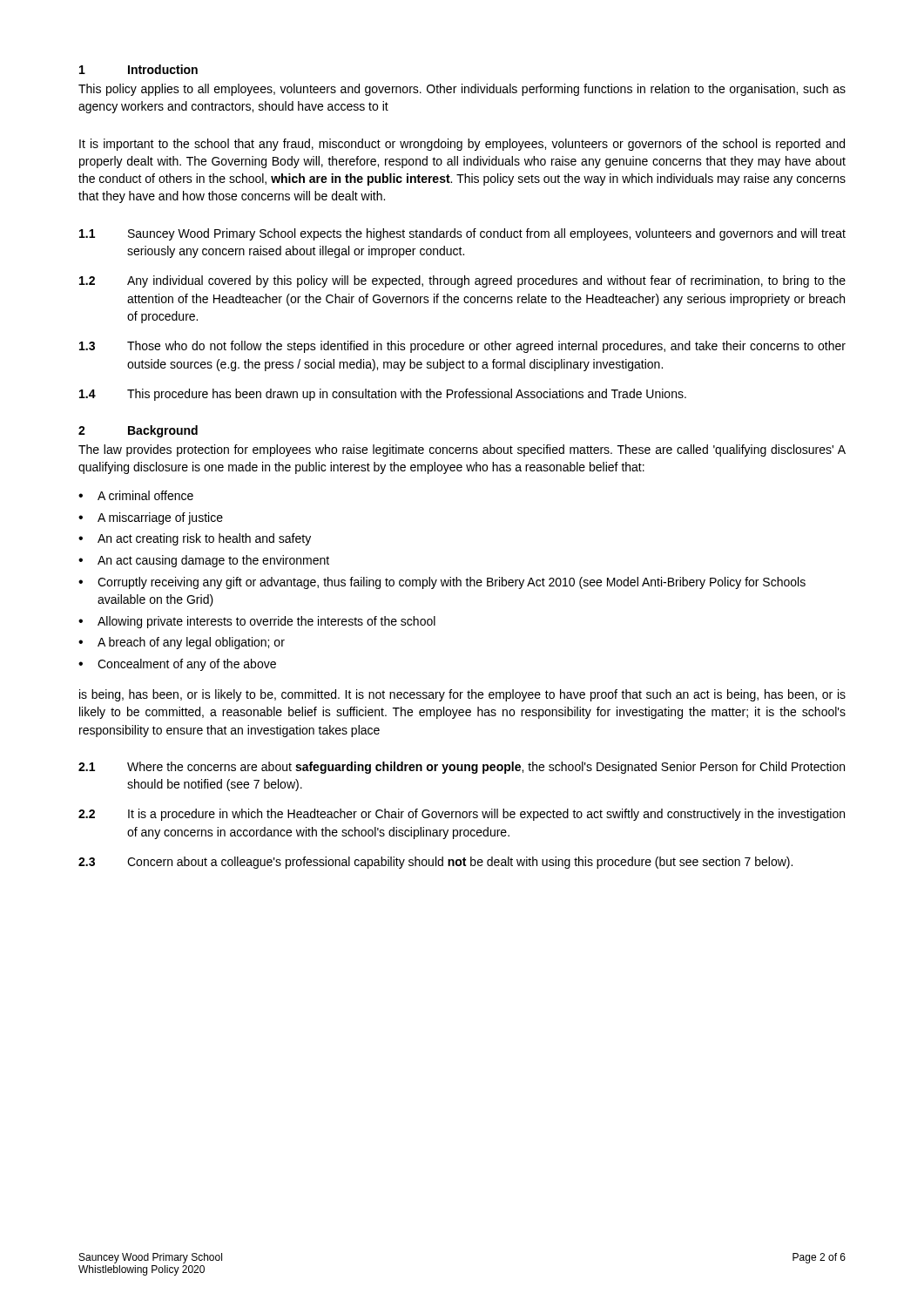This screenshot has width=924, height=1307.
Task: Point to the passage starting "1 Introduction"
Action: pyautogui.click(x=138, y=70)
